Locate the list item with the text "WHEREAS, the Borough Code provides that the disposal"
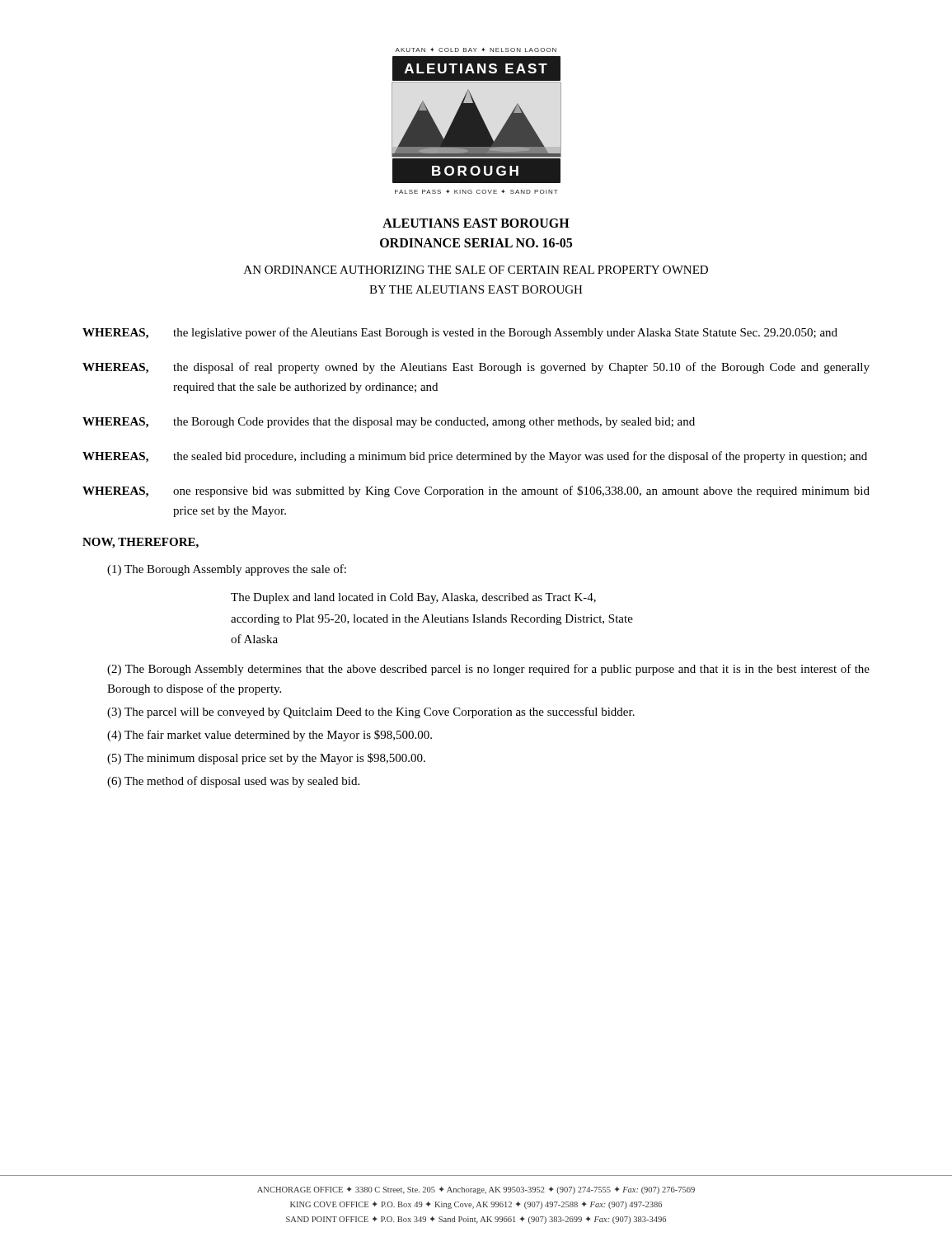 (476, 421)
